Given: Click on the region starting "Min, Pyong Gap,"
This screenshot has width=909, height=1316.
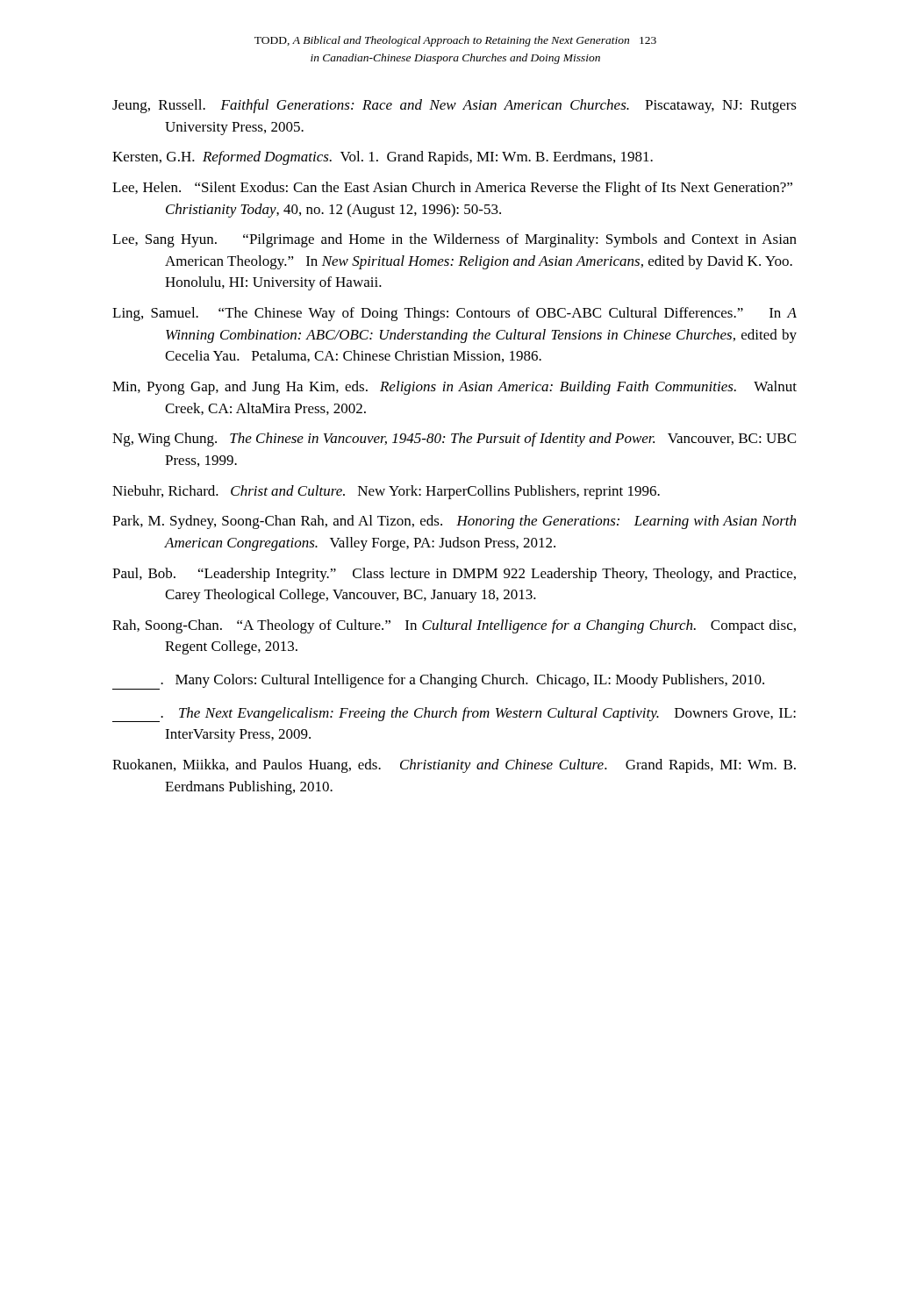Looking at the screenshot, I should pyautogui.click(x=454, y=397).
